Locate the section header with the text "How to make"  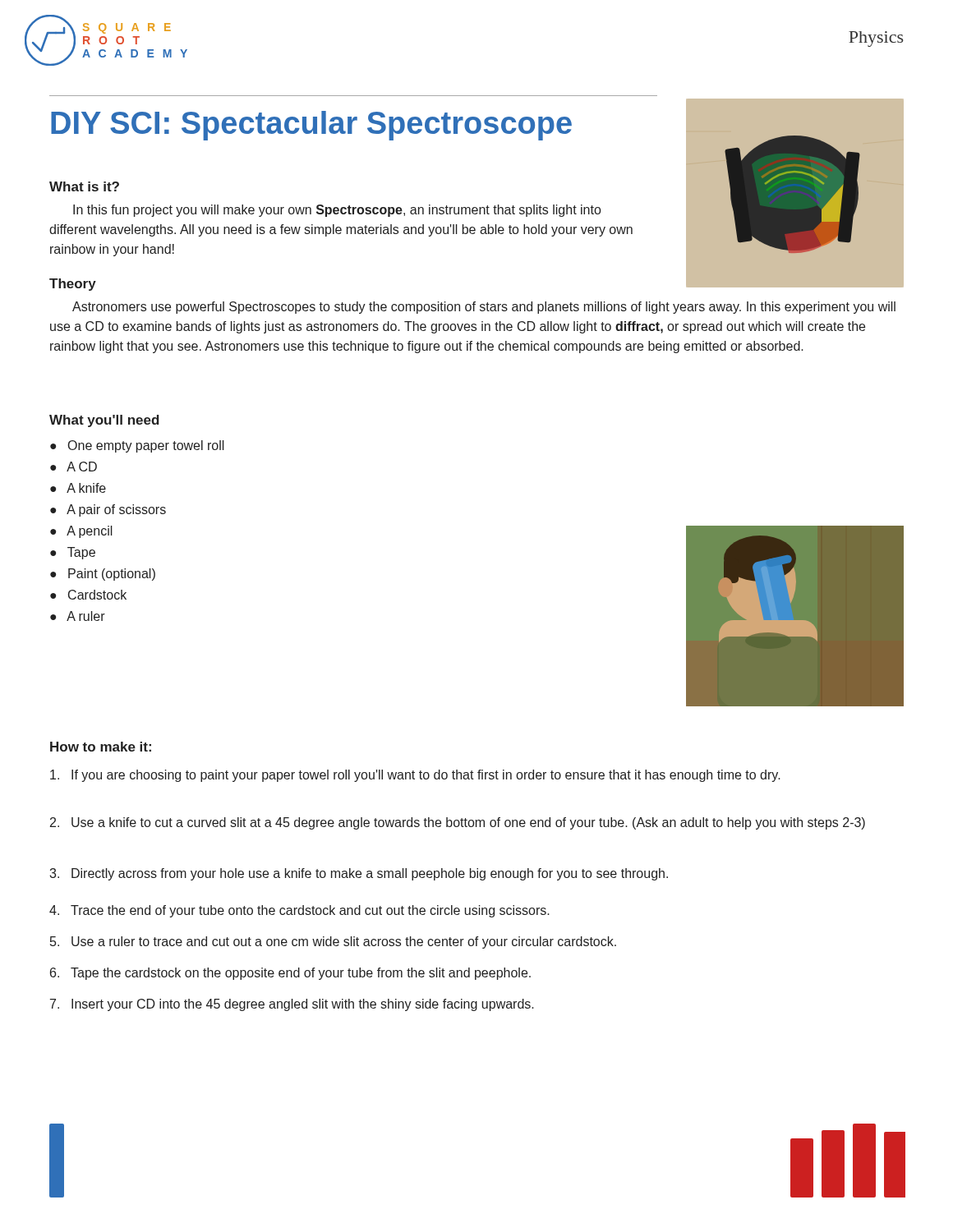point(101,747)
